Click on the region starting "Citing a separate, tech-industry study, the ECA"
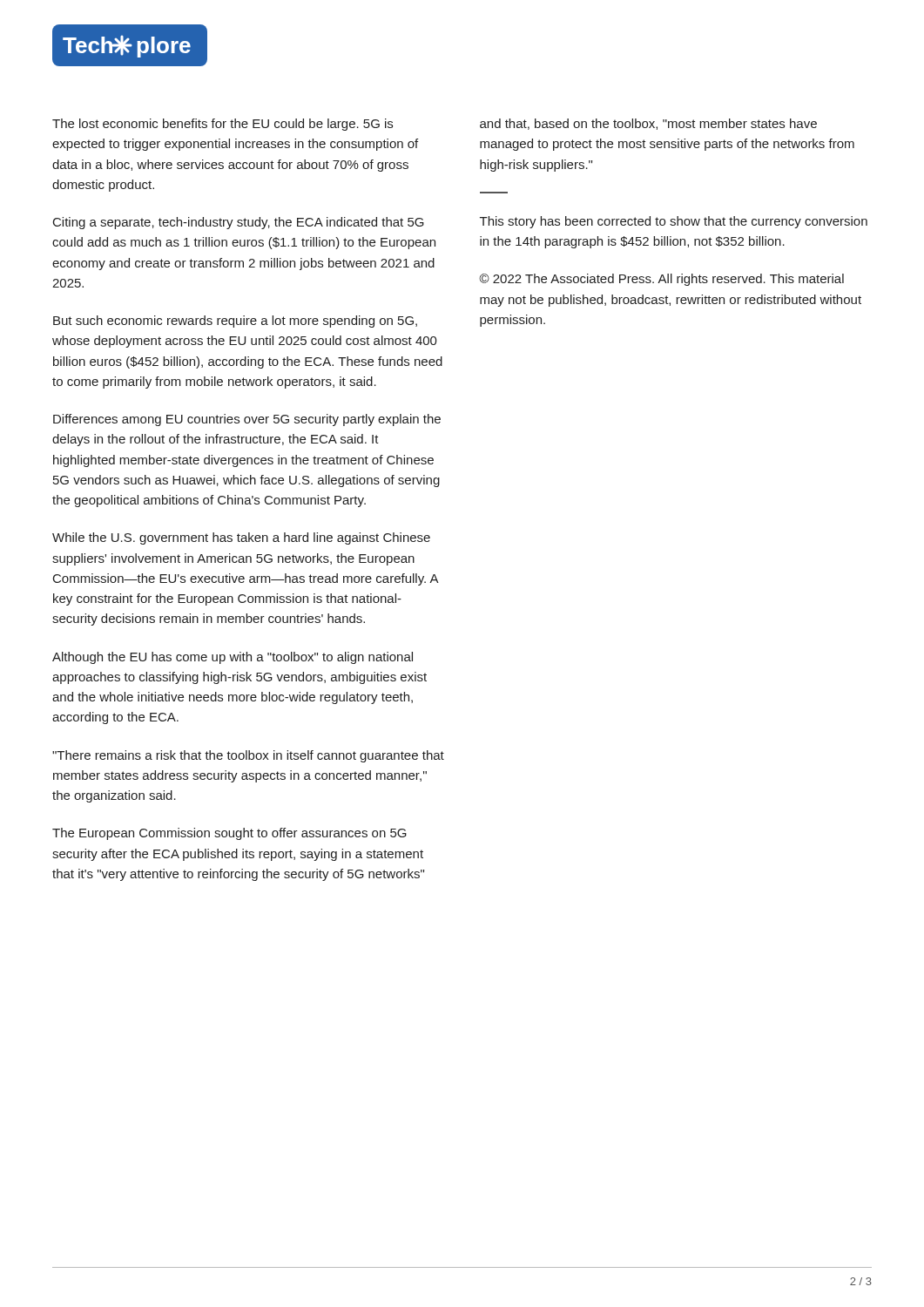 (x=244, y=252)
